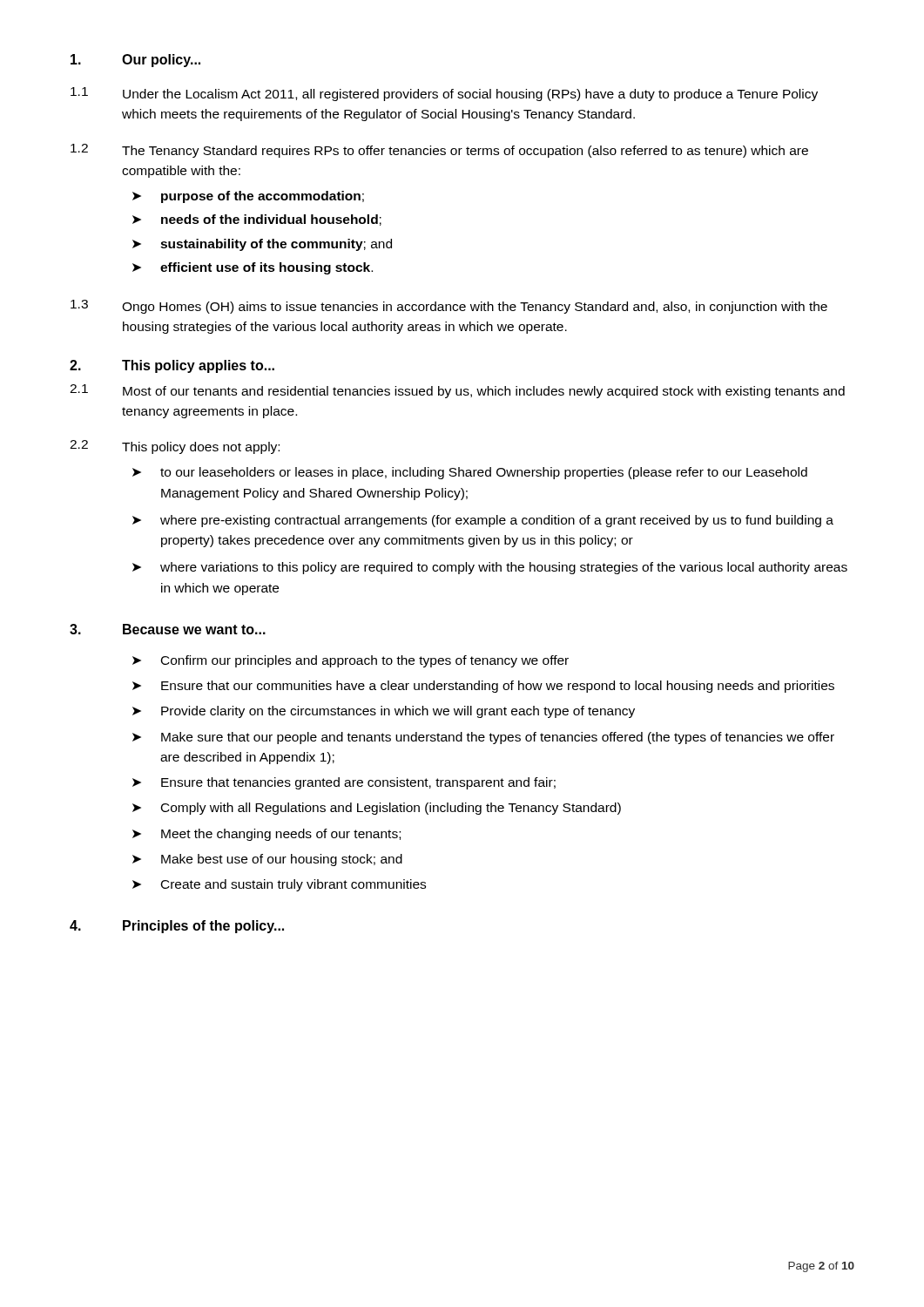The image size is (924, 1307).
Task: Point to the block beginning "➤Ensure that our communities have"
Action: (492, 685)
